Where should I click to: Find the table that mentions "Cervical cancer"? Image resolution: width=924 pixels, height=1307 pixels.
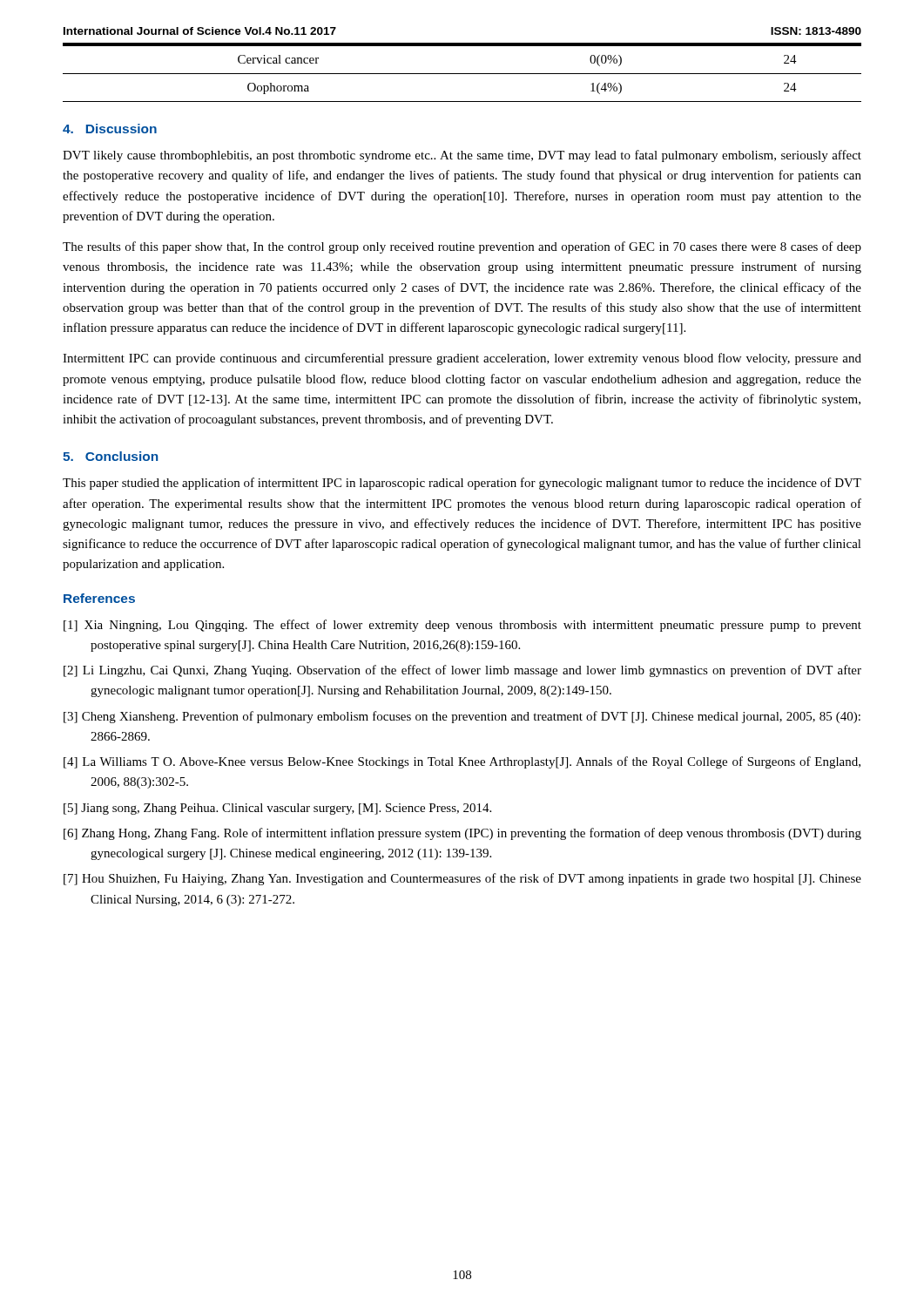[x=462, y=73]
